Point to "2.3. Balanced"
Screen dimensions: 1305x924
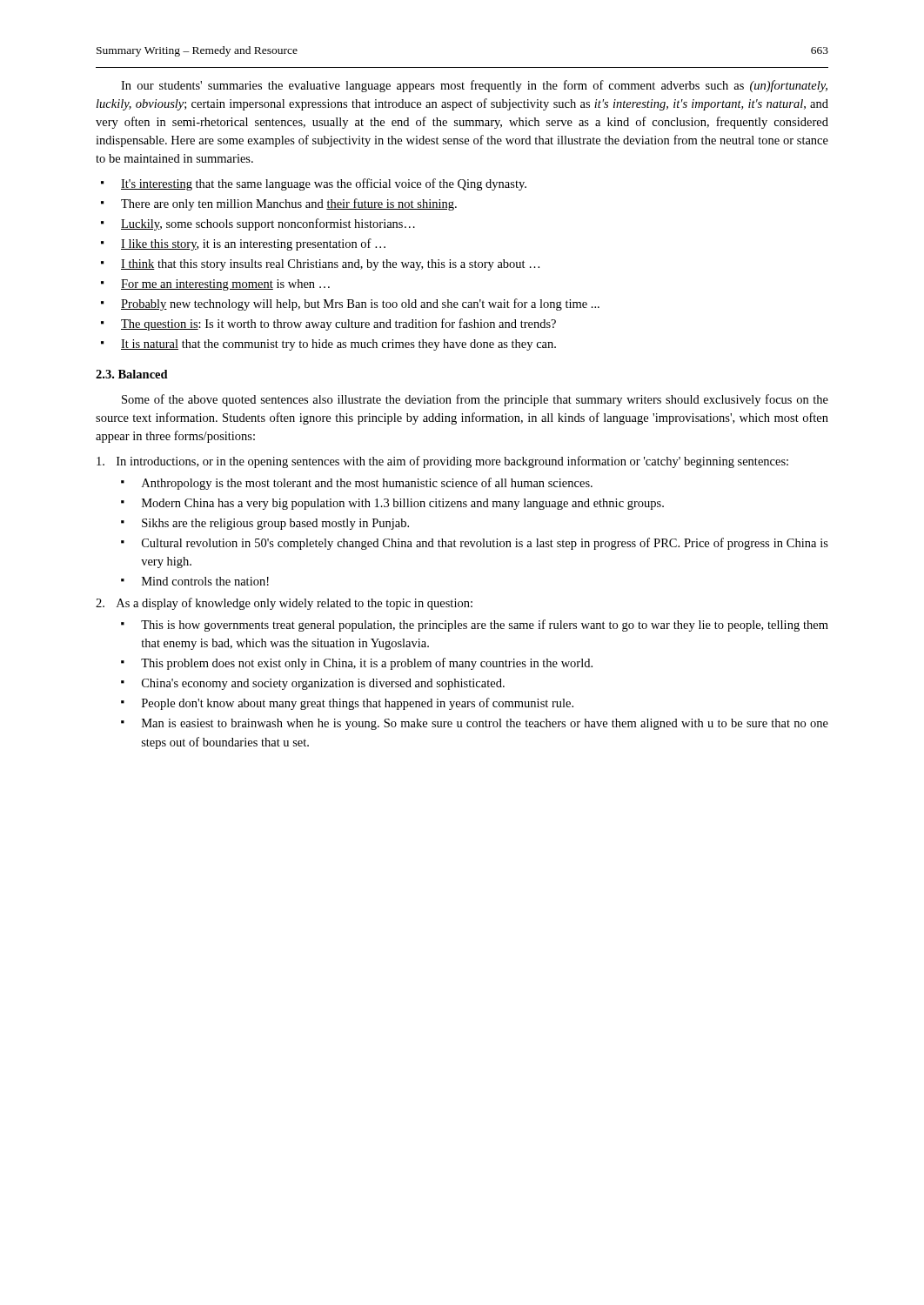pyautogui.click(x=132, y=374)
